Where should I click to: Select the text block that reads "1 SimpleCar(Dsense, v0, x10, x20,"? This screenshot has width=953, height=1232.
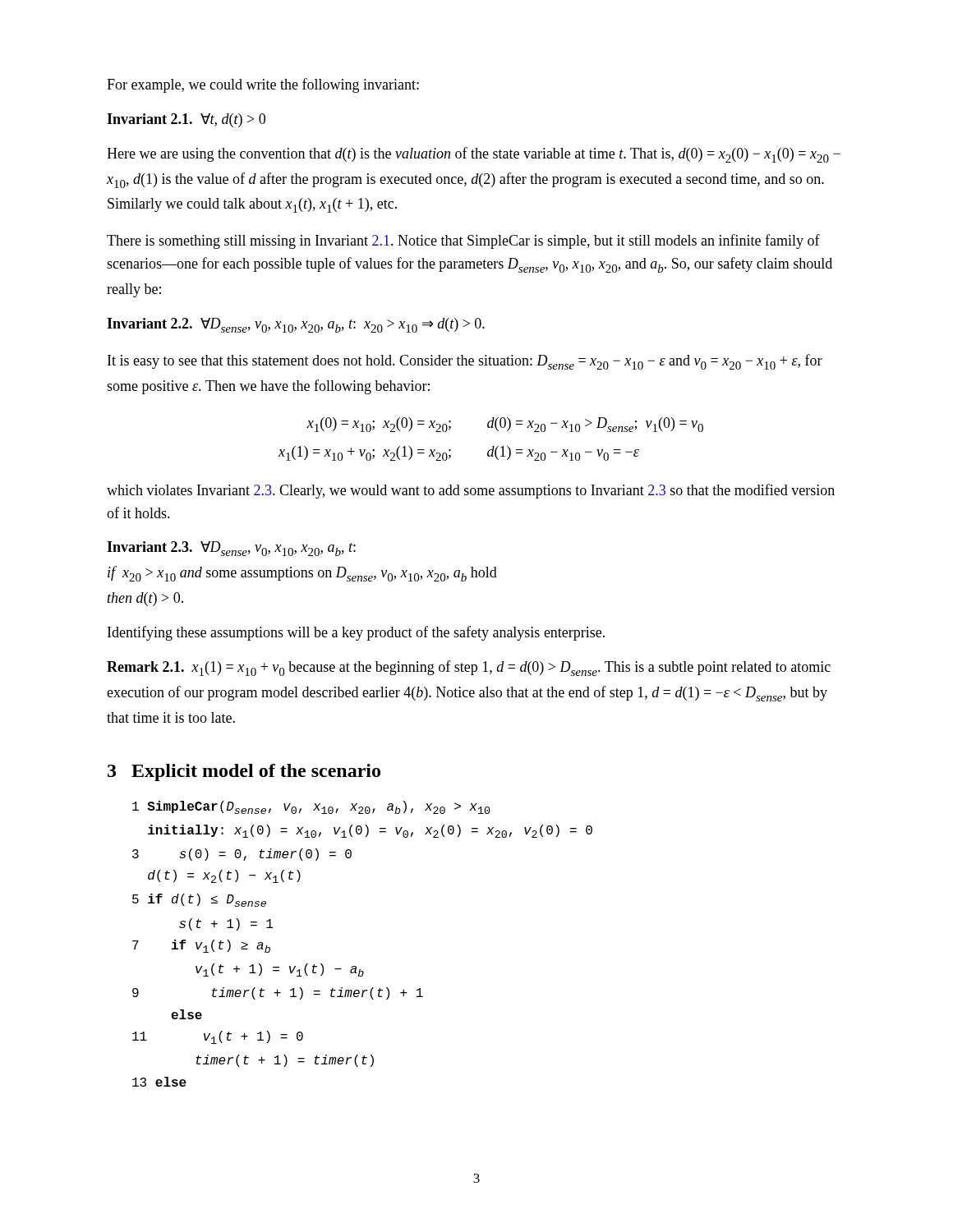tap(311, 807)
